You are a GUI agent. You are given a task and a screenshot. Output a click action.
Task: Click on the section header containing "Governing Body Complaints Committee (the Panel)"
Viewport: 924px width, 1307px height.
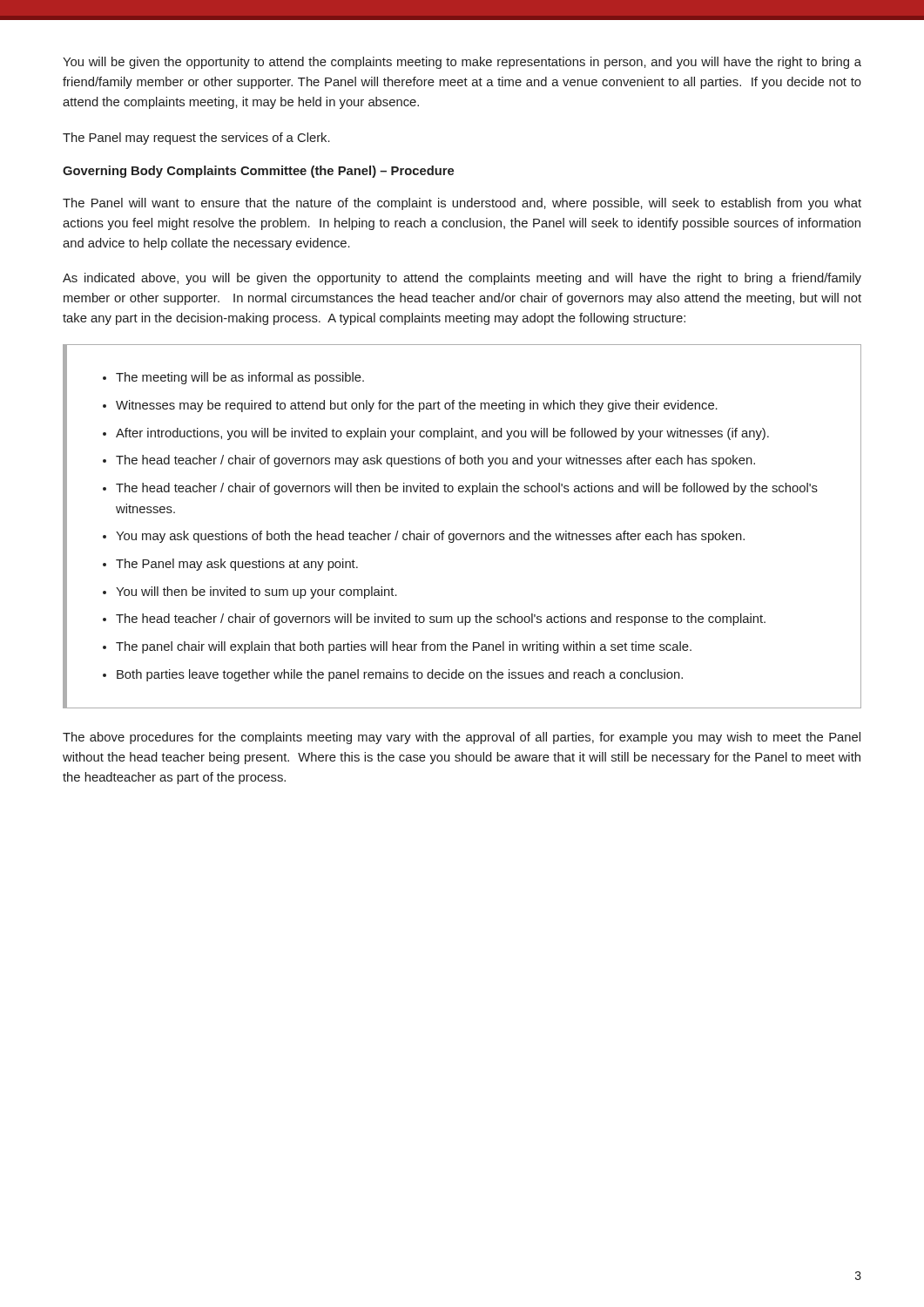tap(259, 170)
